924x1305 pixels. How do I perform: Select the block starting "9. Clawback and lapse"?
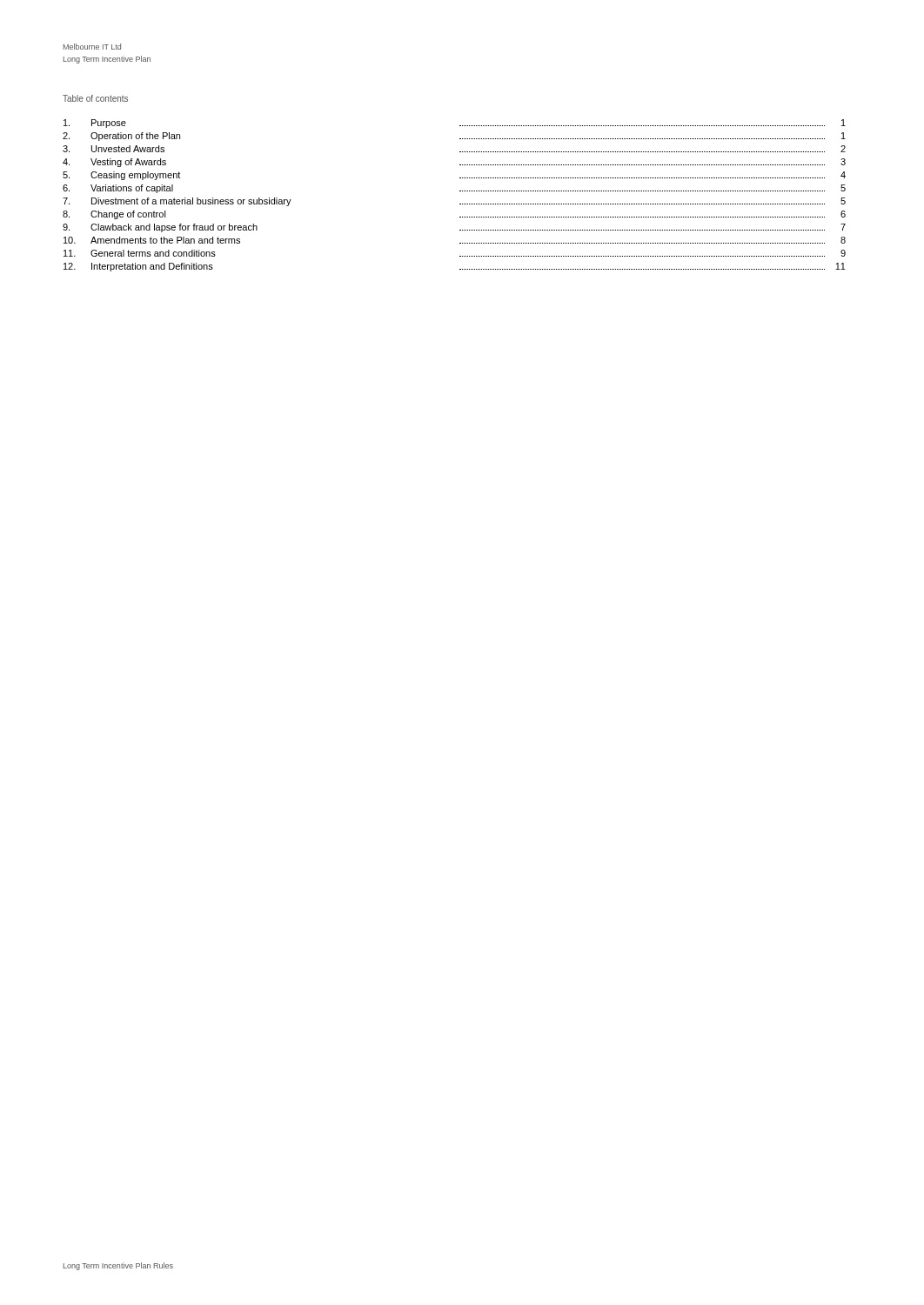coord(454,227)
